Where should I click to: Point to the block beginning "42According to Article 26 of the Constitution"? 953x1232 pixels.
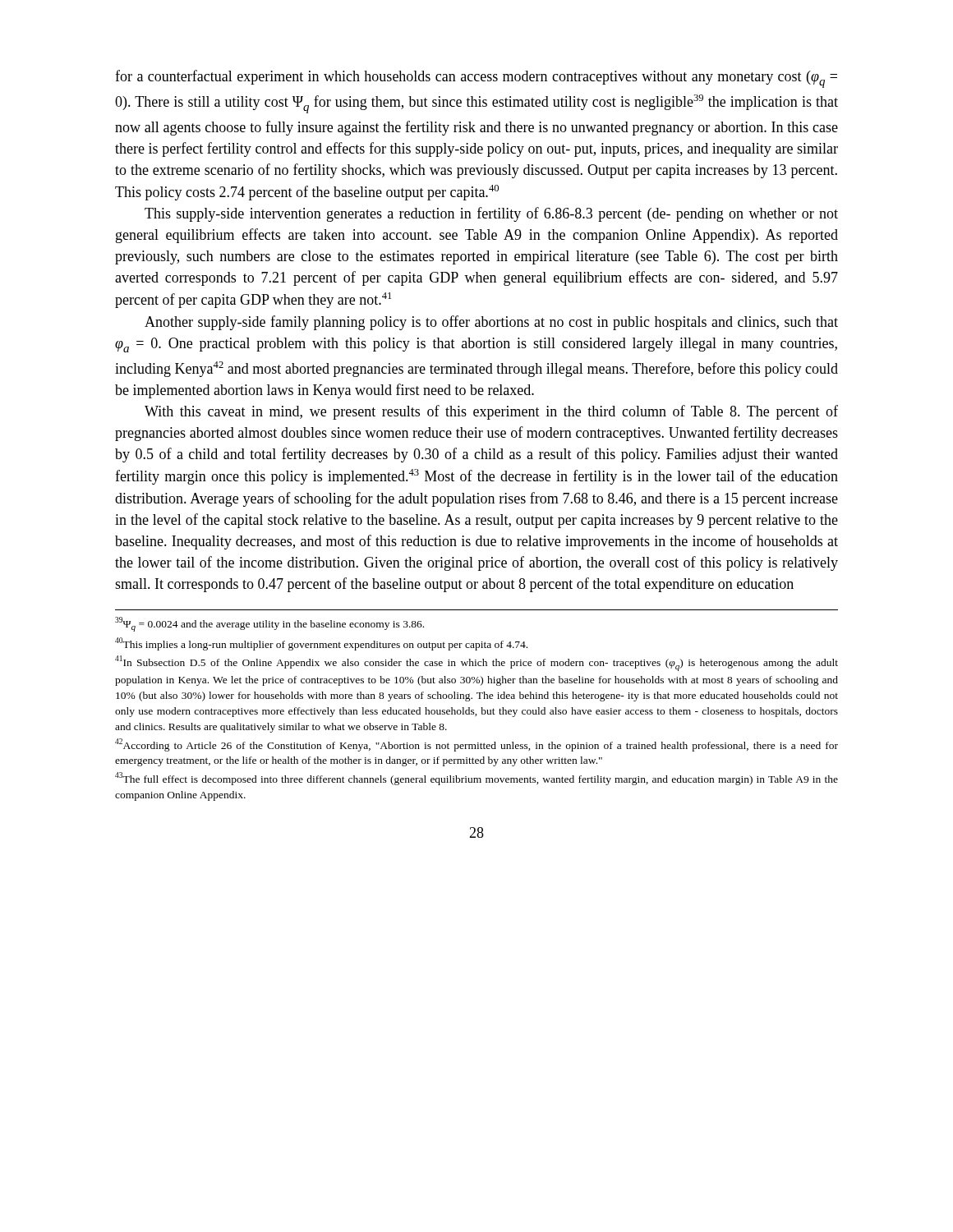pyautogui.click(x=476, y=753)
